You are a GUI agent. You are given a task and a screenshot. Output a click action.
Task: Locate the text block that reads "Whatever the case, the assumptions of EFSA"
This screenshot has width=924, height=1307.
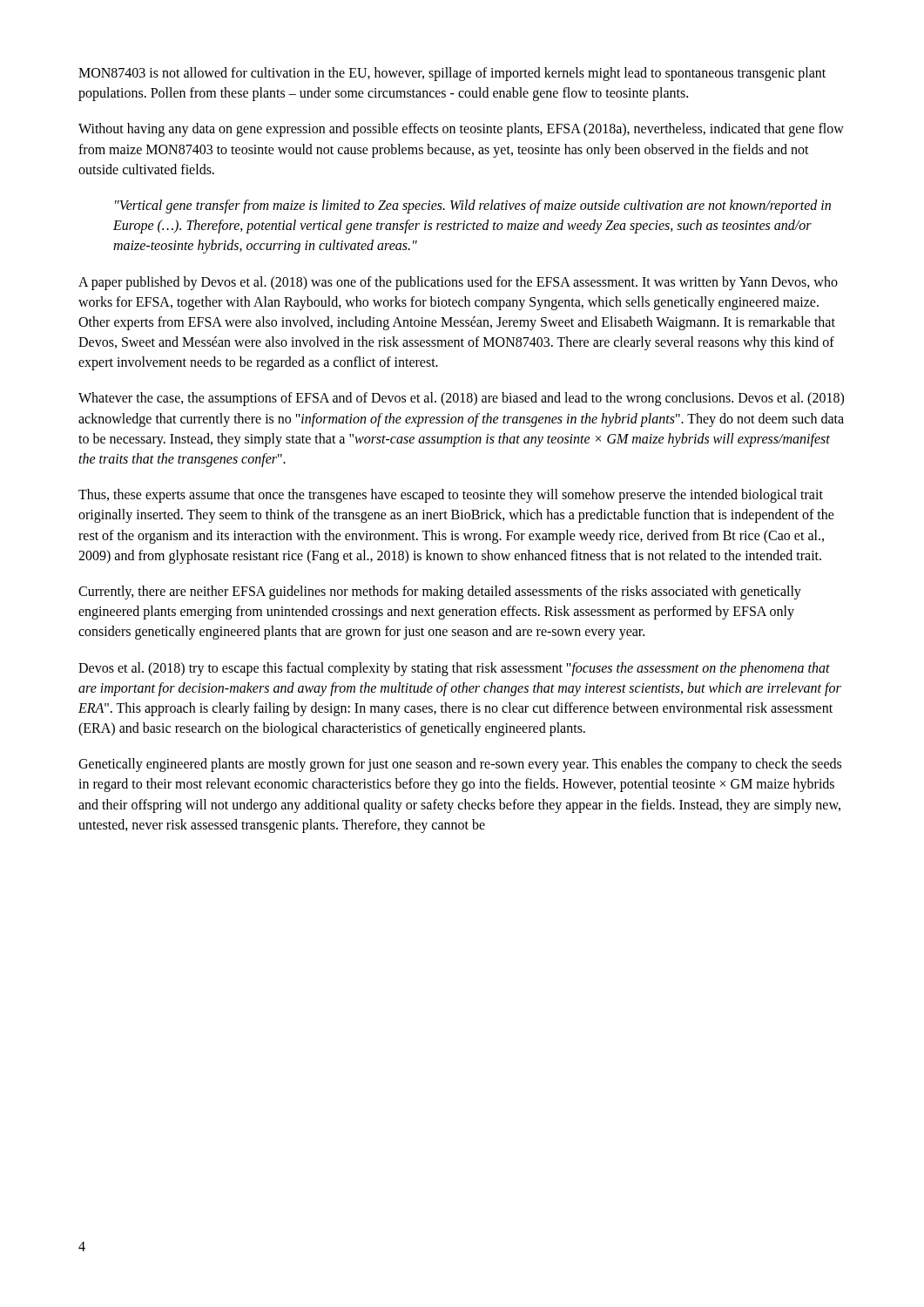[x=462, y=429]
